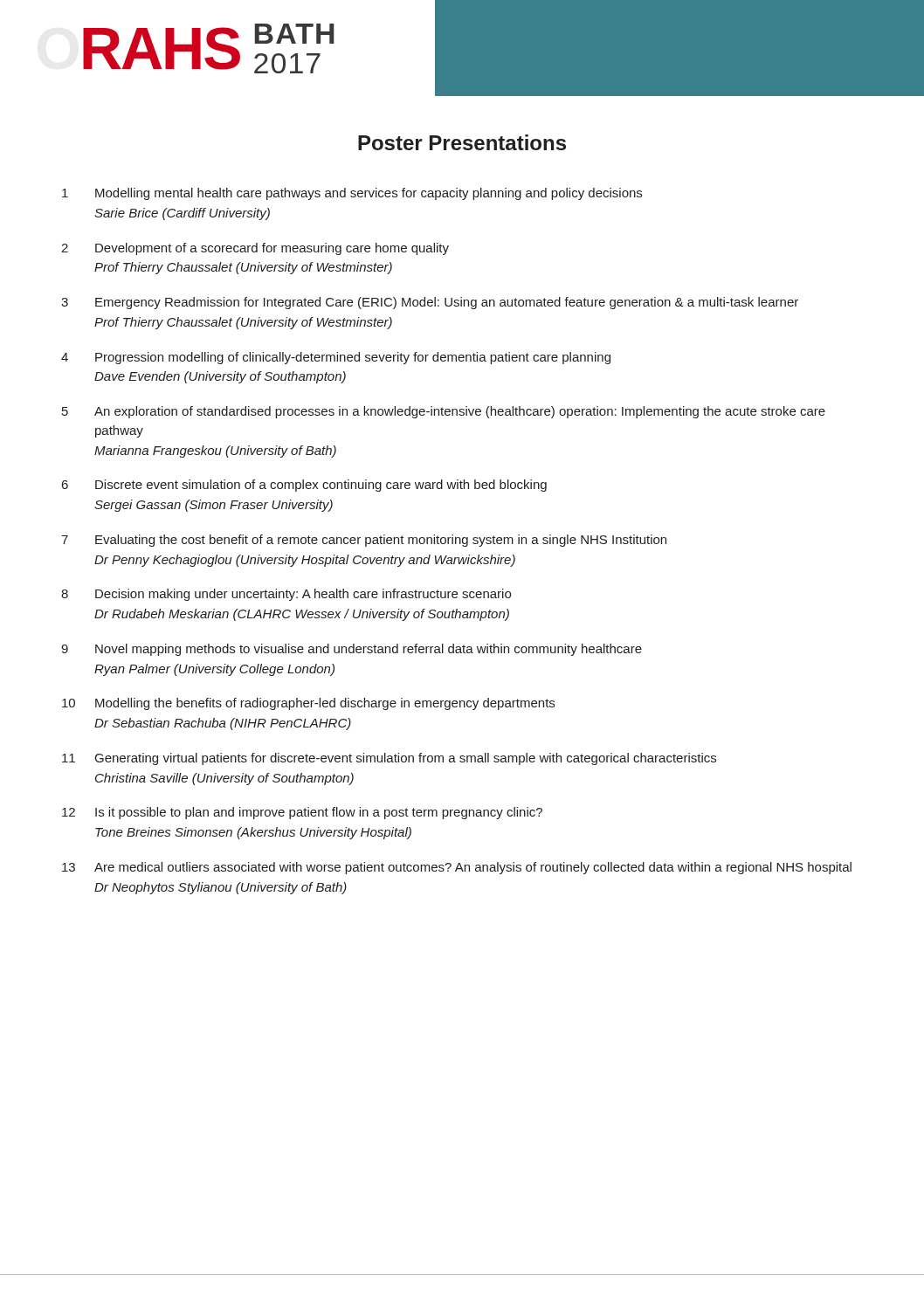Find the title
The height and width of the screenshot is (1310, 924).
coord(462,143)
